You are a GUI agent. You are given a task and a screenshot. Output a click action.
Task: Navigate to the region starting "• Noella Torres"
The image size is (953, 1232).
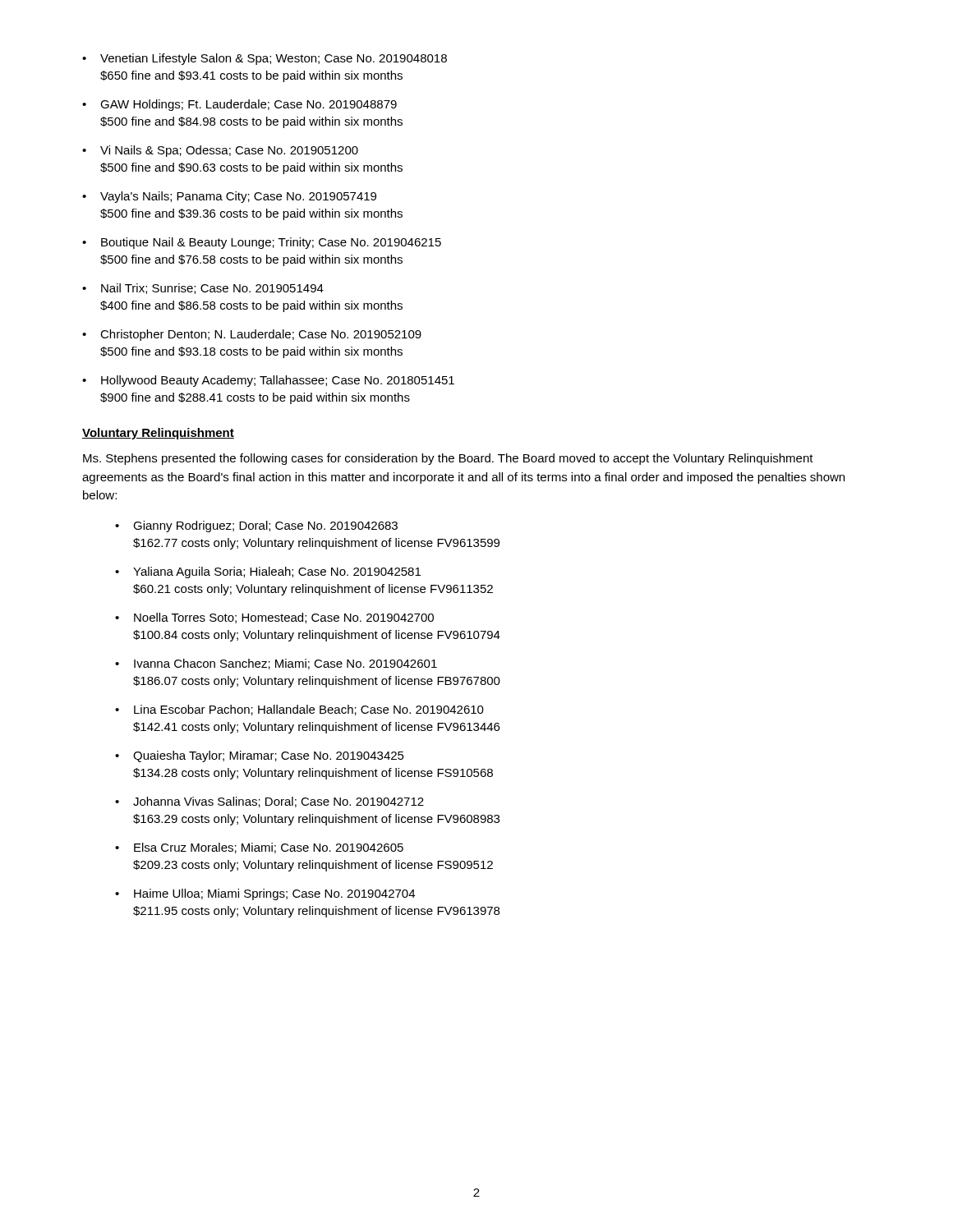(x=308, y=625)
